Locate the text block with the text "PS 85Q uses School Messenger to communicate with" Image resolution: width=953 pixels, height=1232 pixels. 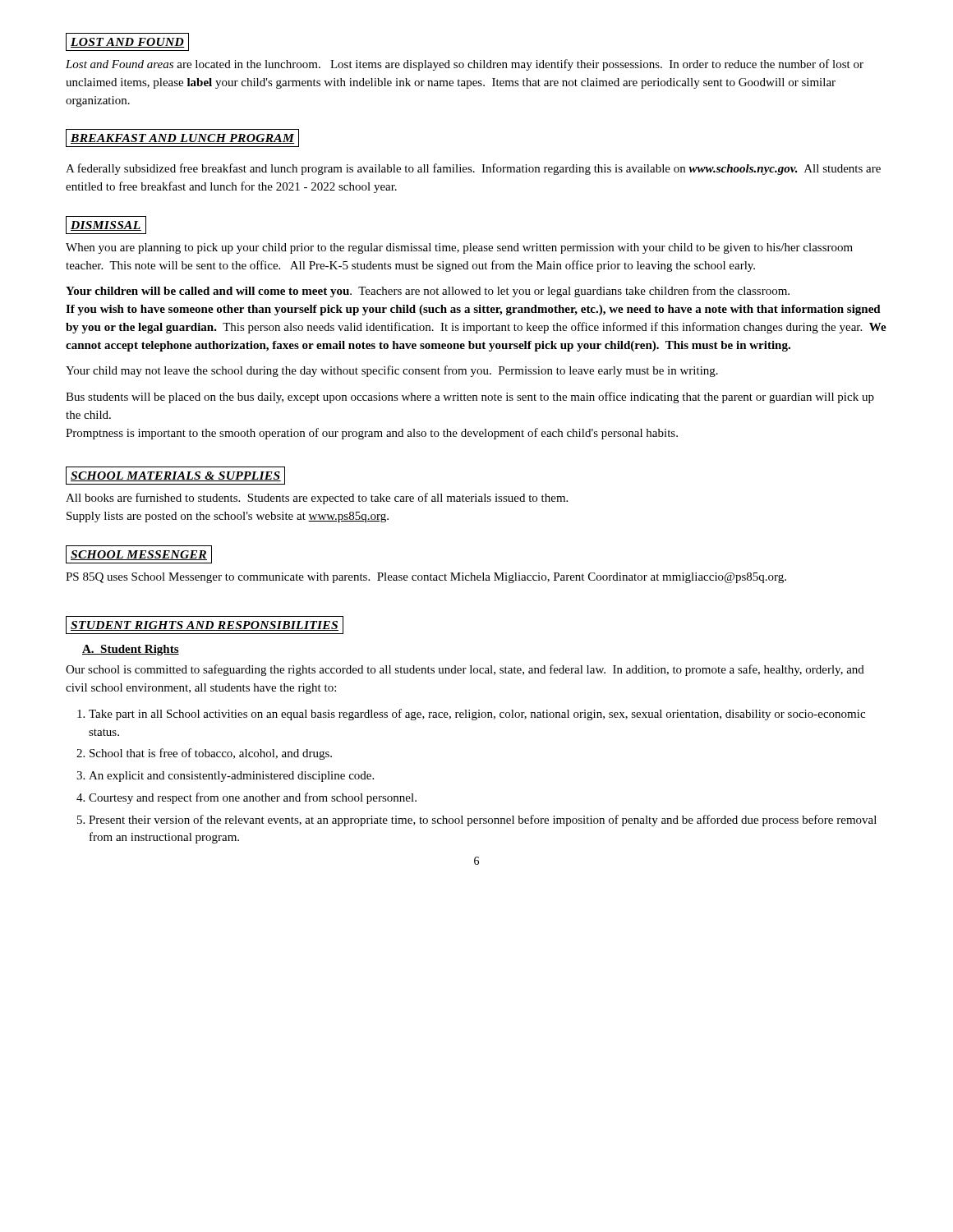(x=476, y=577)
